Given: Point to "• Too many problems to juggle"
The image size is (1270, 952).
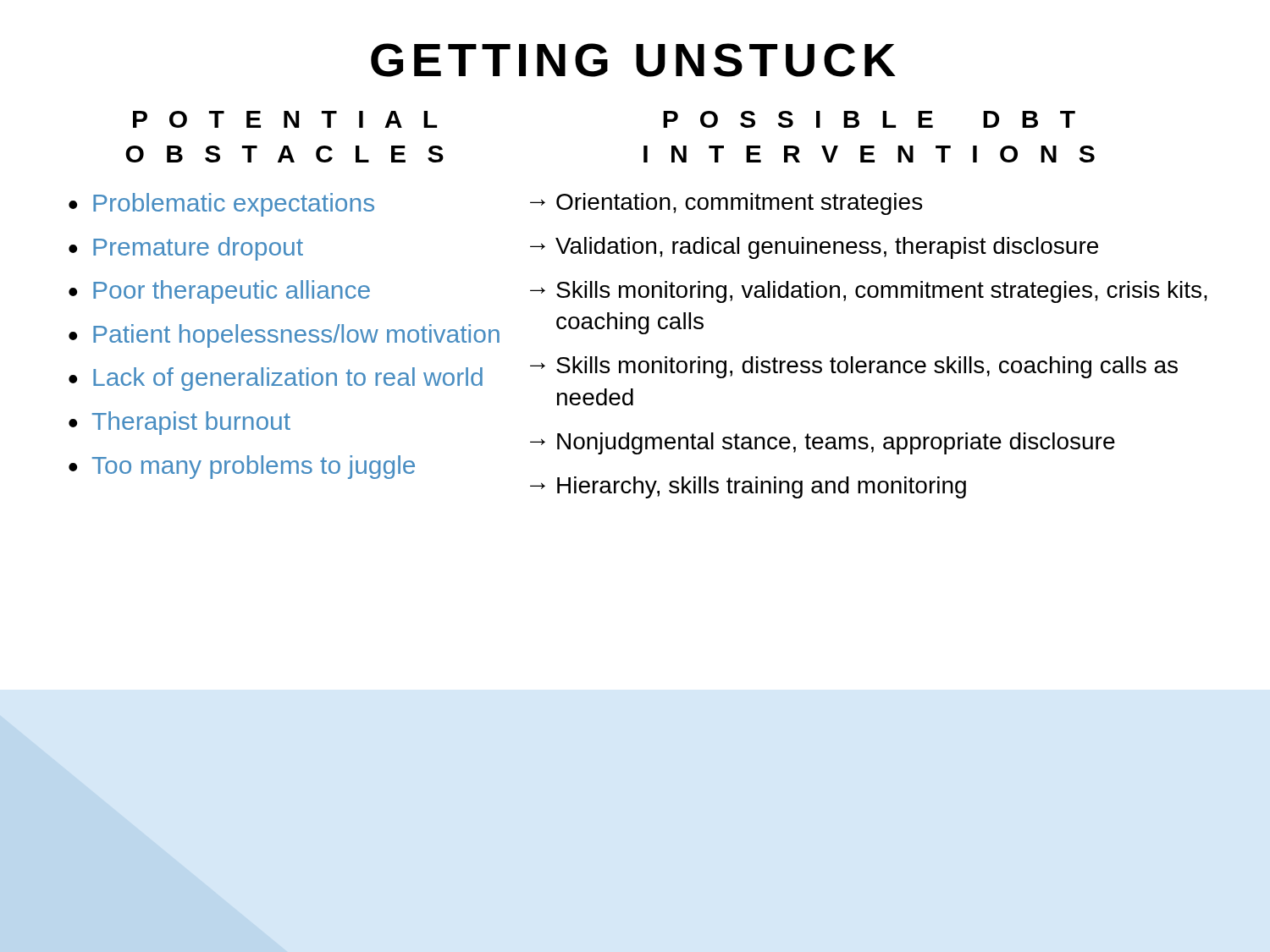Looking at the screenshot, I should click(x=288, y=466).
